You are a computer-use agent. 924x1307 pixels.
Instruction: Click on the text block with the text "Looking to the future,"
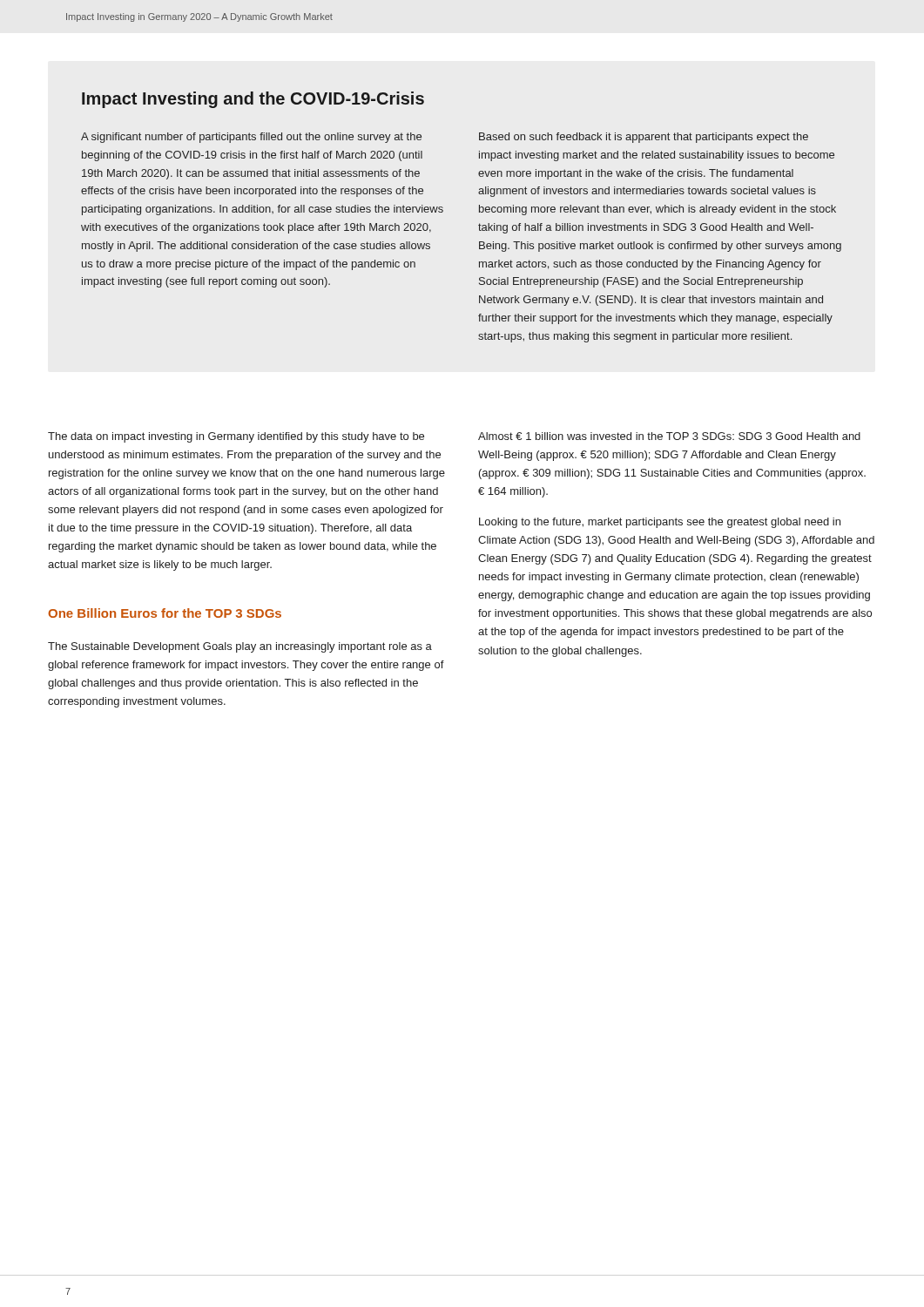[x=676, y=586]
